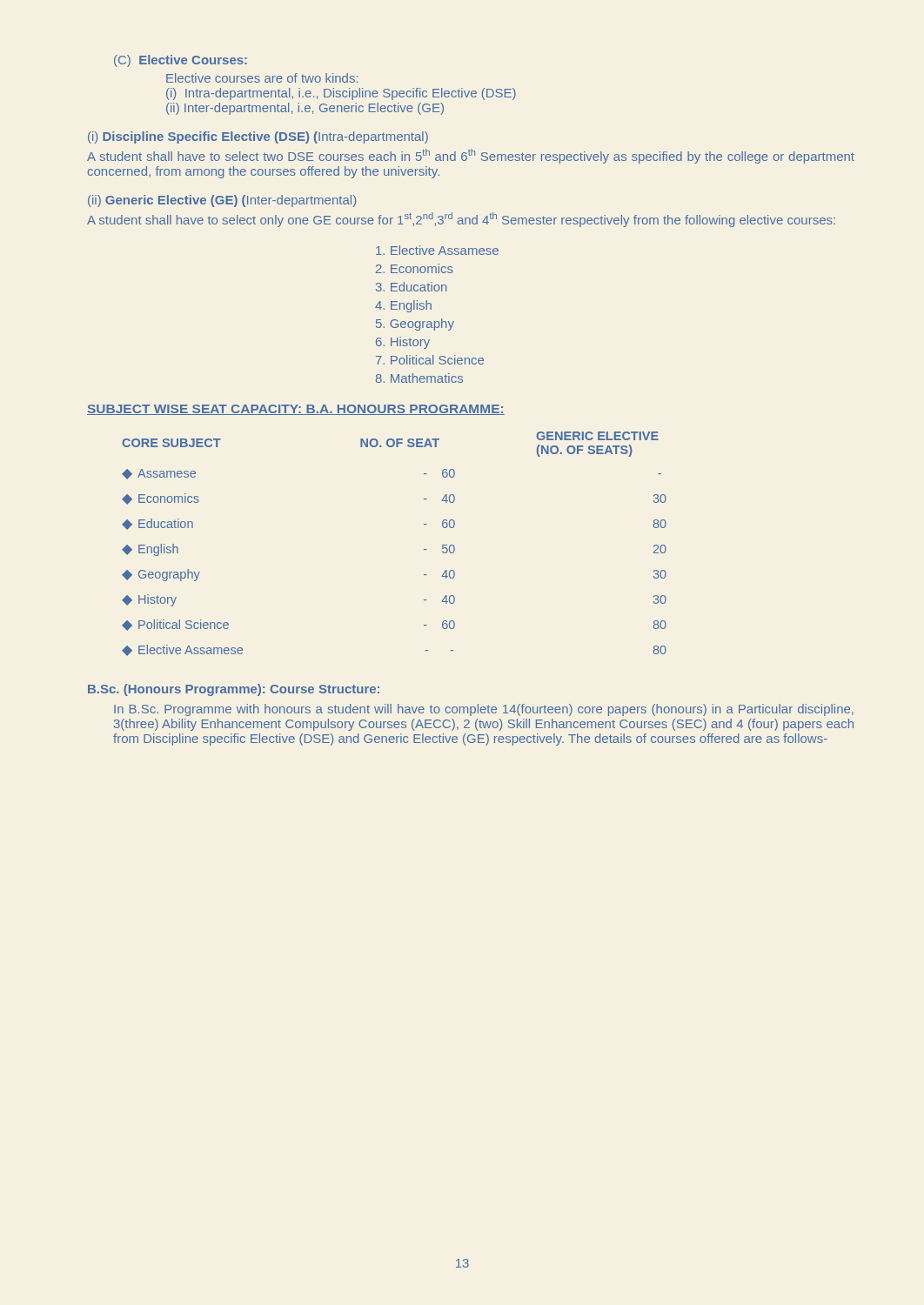The image size is (924, 1305).
Task: Select the list item containing "8. Mathematics"
Action: 419,378
